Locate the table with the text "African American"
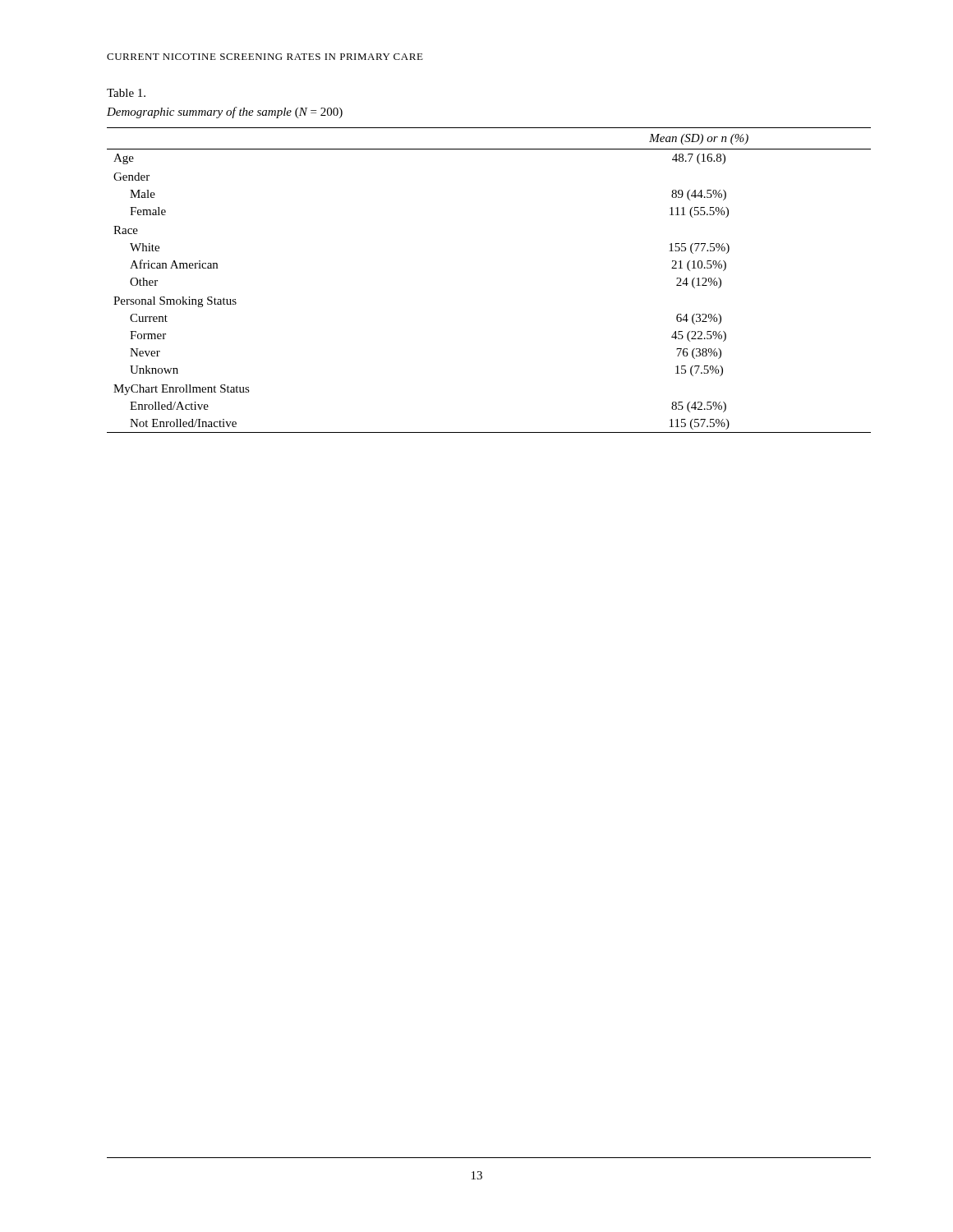 pos(489,280)
